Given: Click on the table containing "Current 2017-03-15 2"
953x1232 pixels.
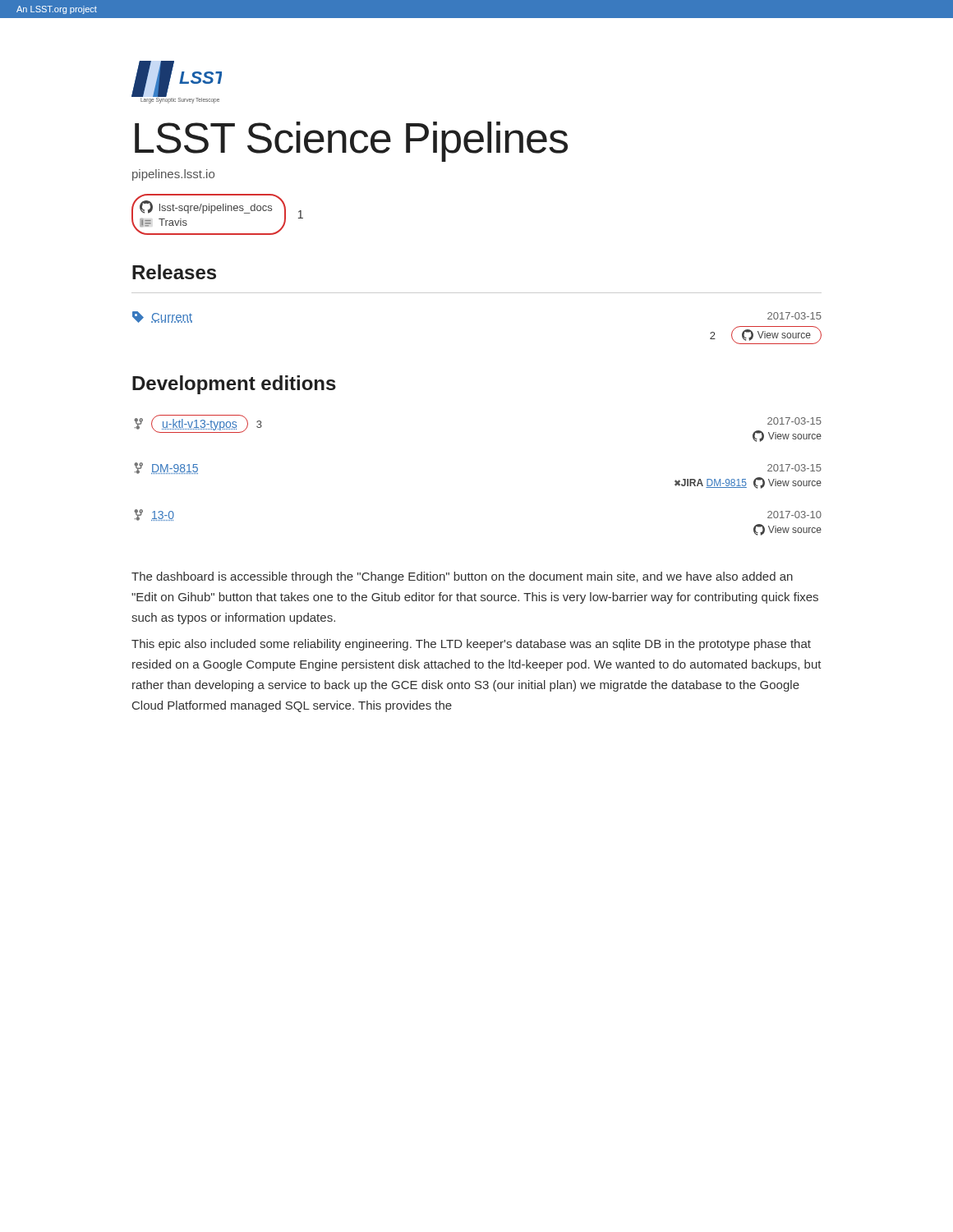Looking at the screenshot, I should [x=476, y=330].
